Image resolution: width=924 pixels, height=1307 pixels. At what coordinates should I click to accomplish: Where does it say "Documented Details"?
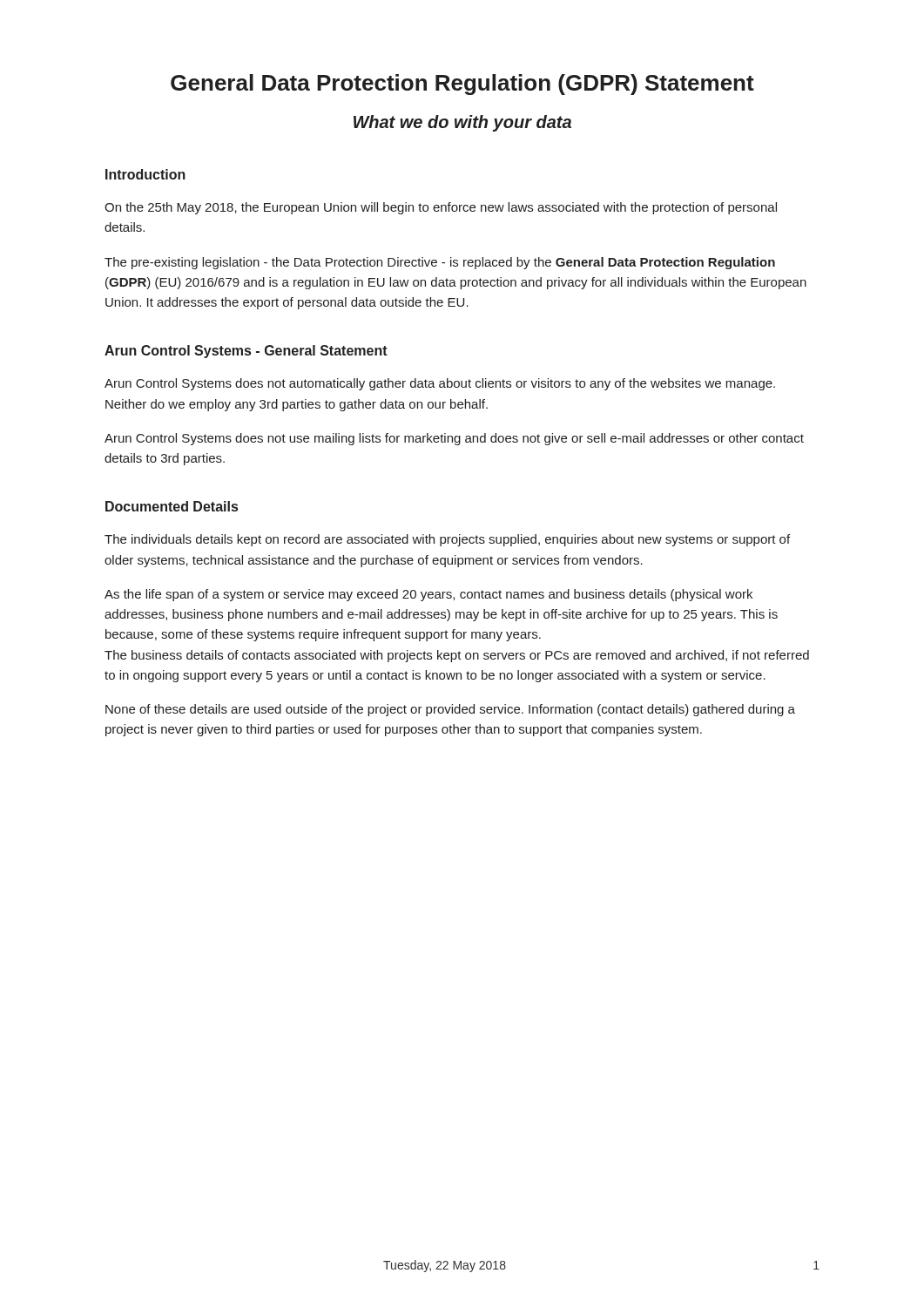click(x=171, y=507)
